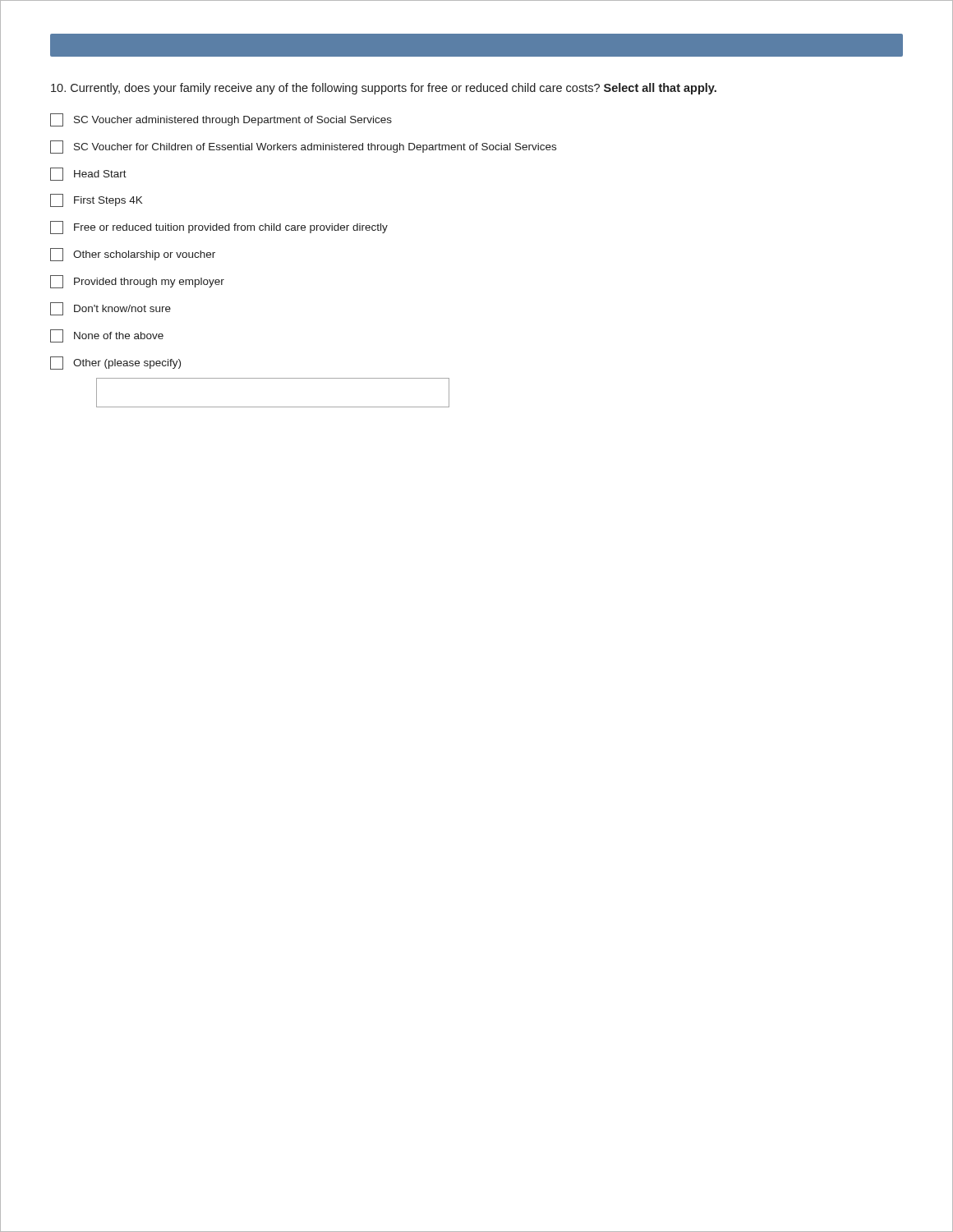Point to the passage starting "Currently, does your family receive any of the"
The width and height of the screenshot is (953, 1232).
tap(384, 88)
